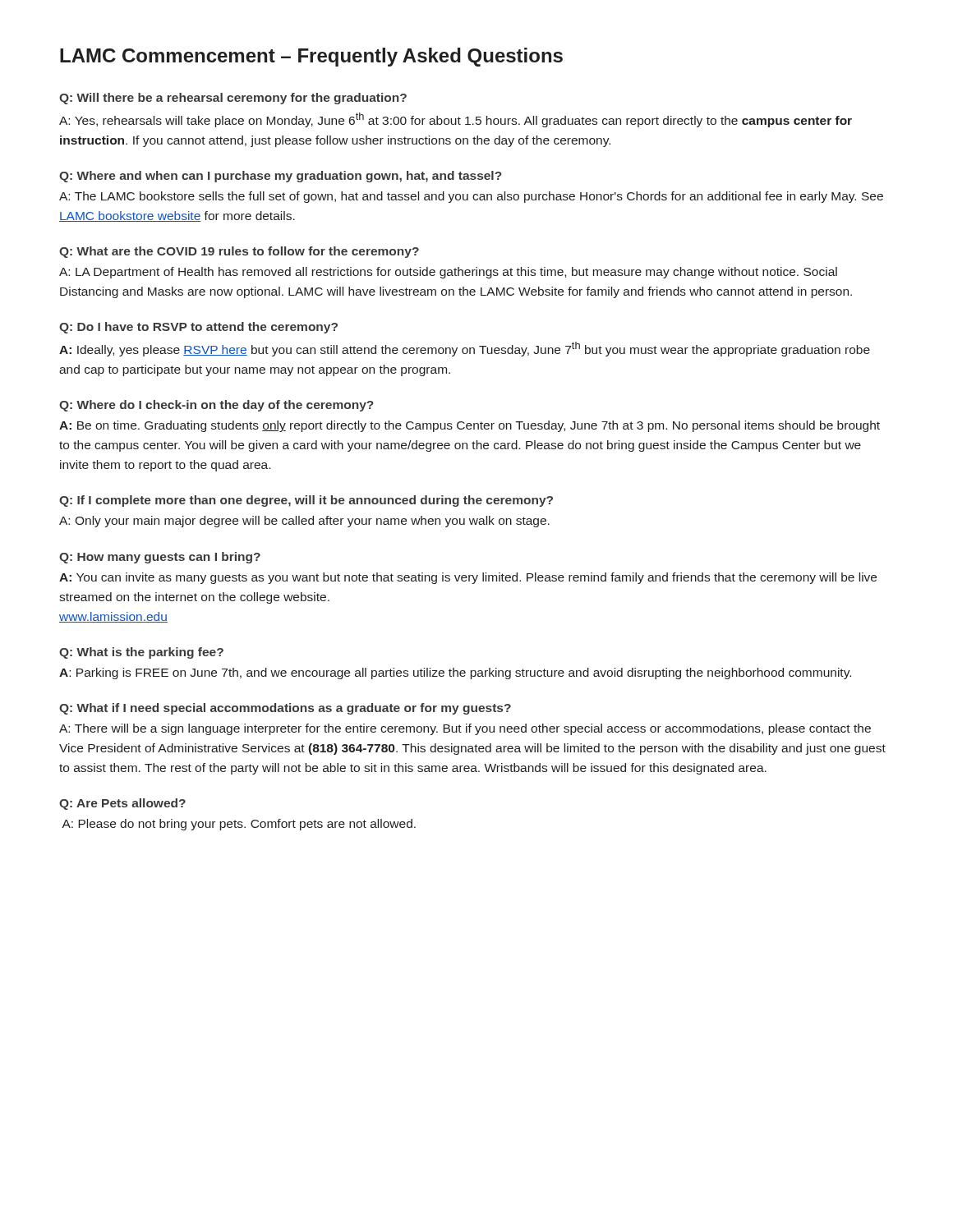
Task: Select the text block with the text "A: The LAMC bookstore sells the full"
Action: 471,206
